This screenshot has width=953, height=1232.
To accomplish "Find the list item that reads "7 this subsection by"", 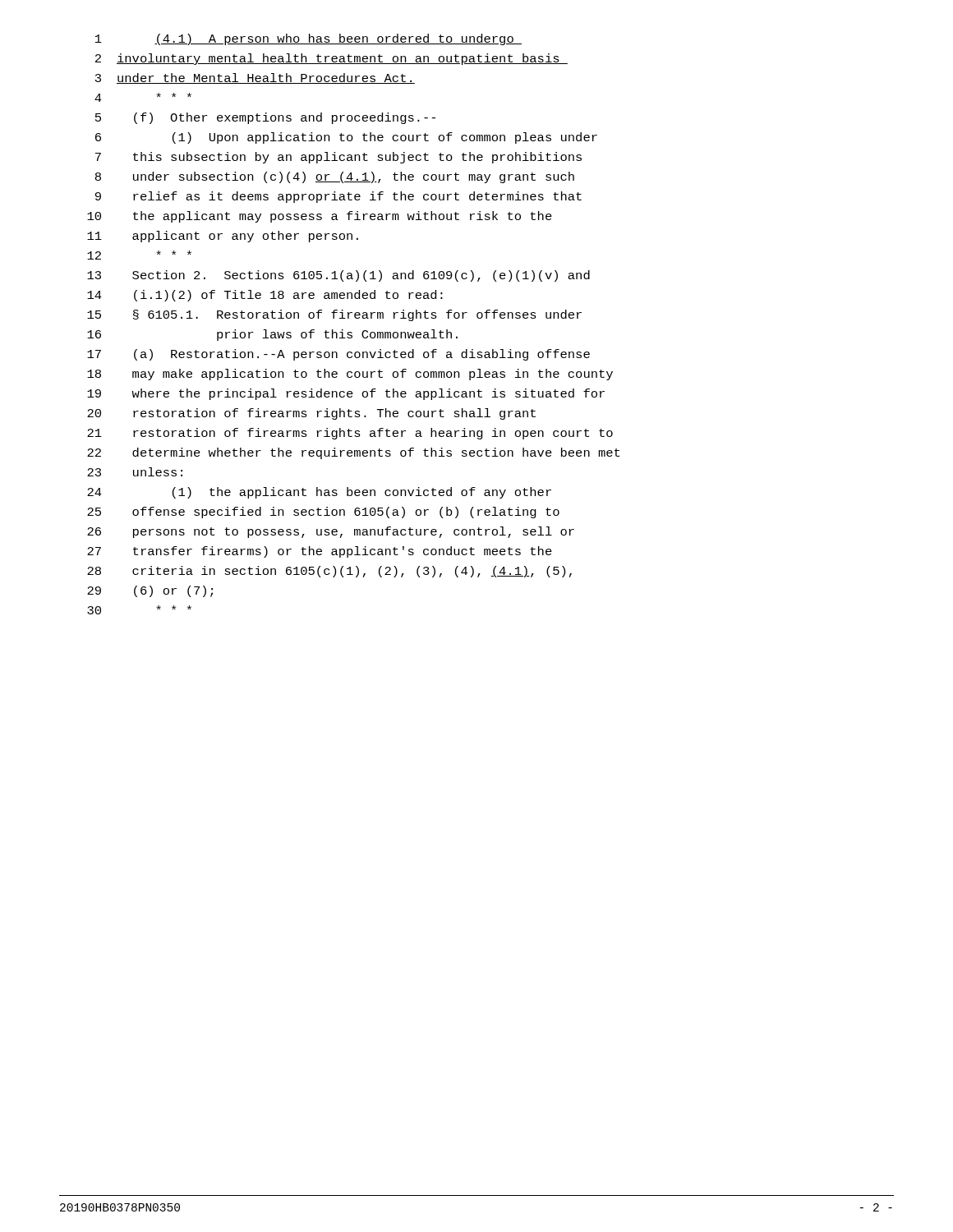I will (476, 158).
